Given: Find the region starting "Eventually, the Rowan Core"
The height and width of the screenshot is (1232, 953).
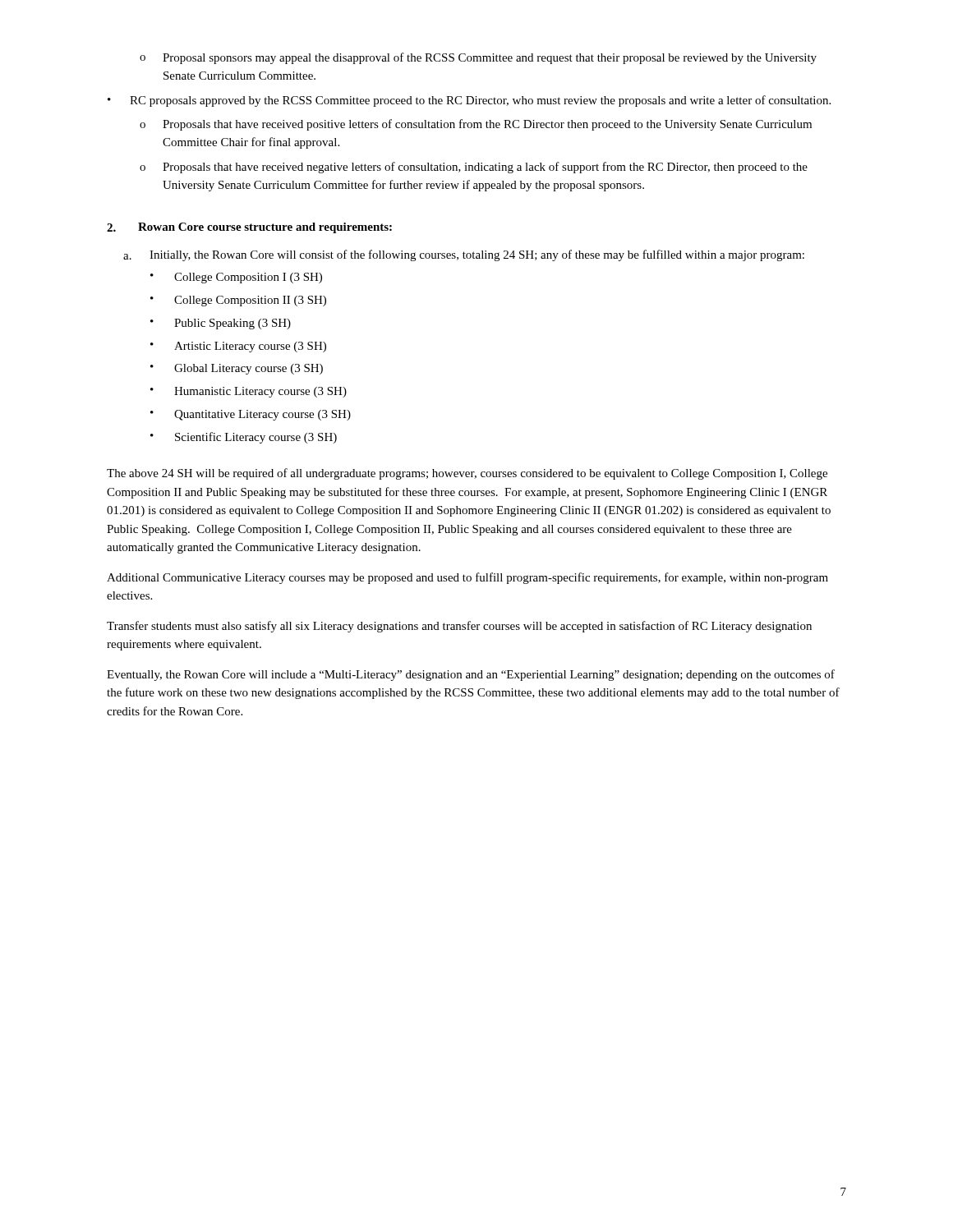Looking at the screenshot, I should (x=473, y=693).
